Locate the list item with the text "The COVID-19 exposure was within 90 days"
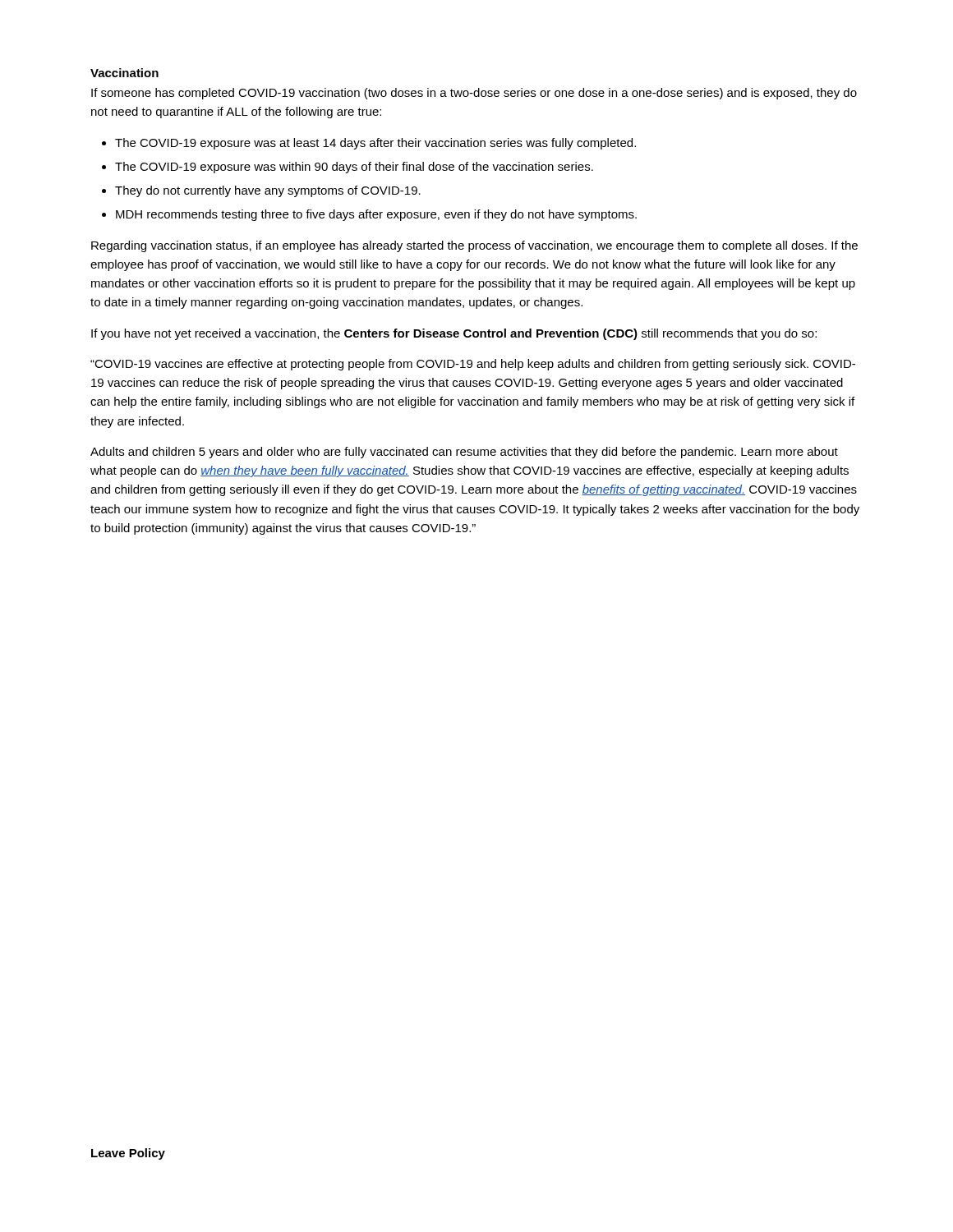Viewport: 953px width, 1232px height. (x=354, y=166)
